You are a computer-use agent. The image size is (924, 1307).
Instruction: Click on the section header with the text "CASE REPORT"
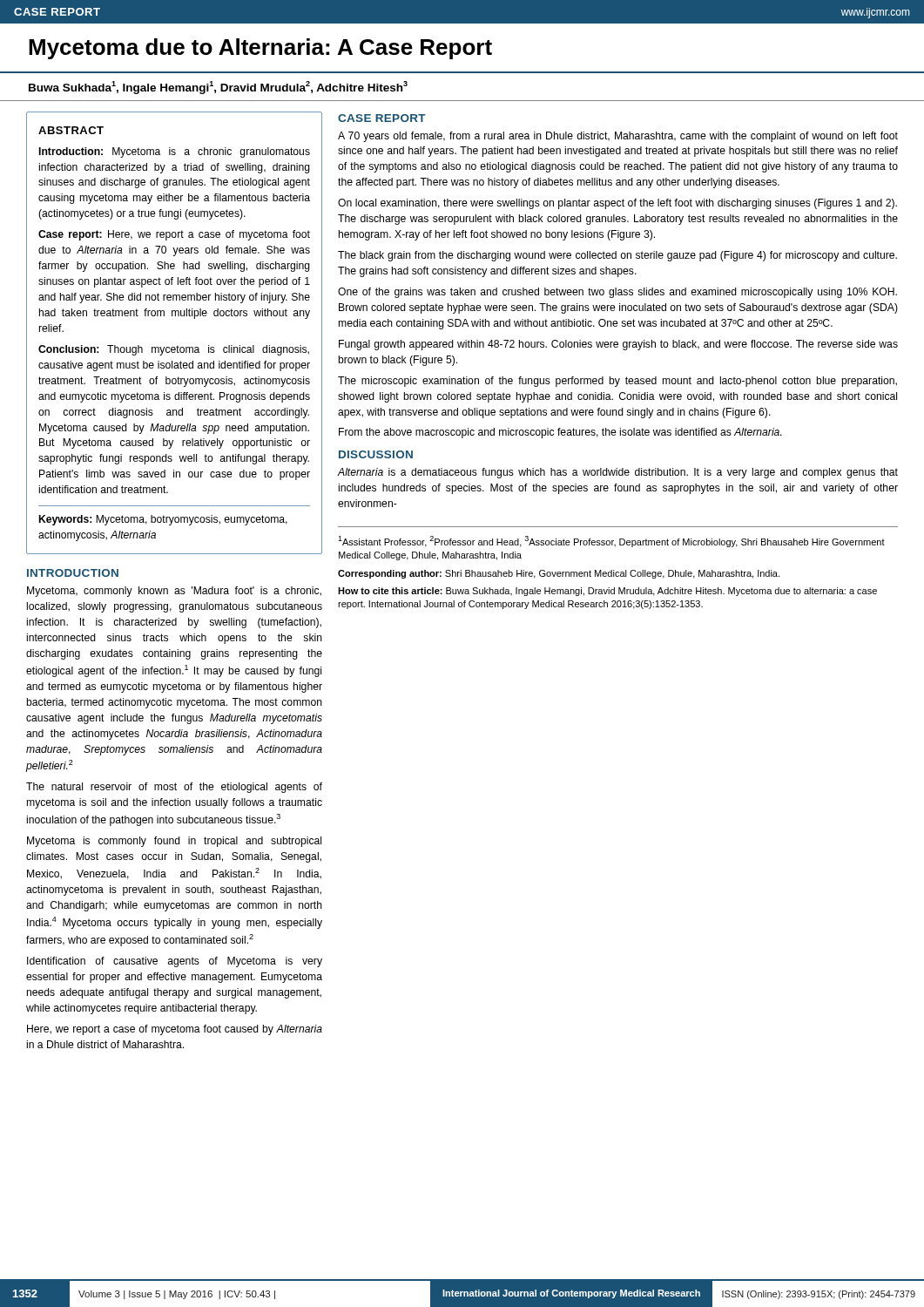[x=382, y=118]
